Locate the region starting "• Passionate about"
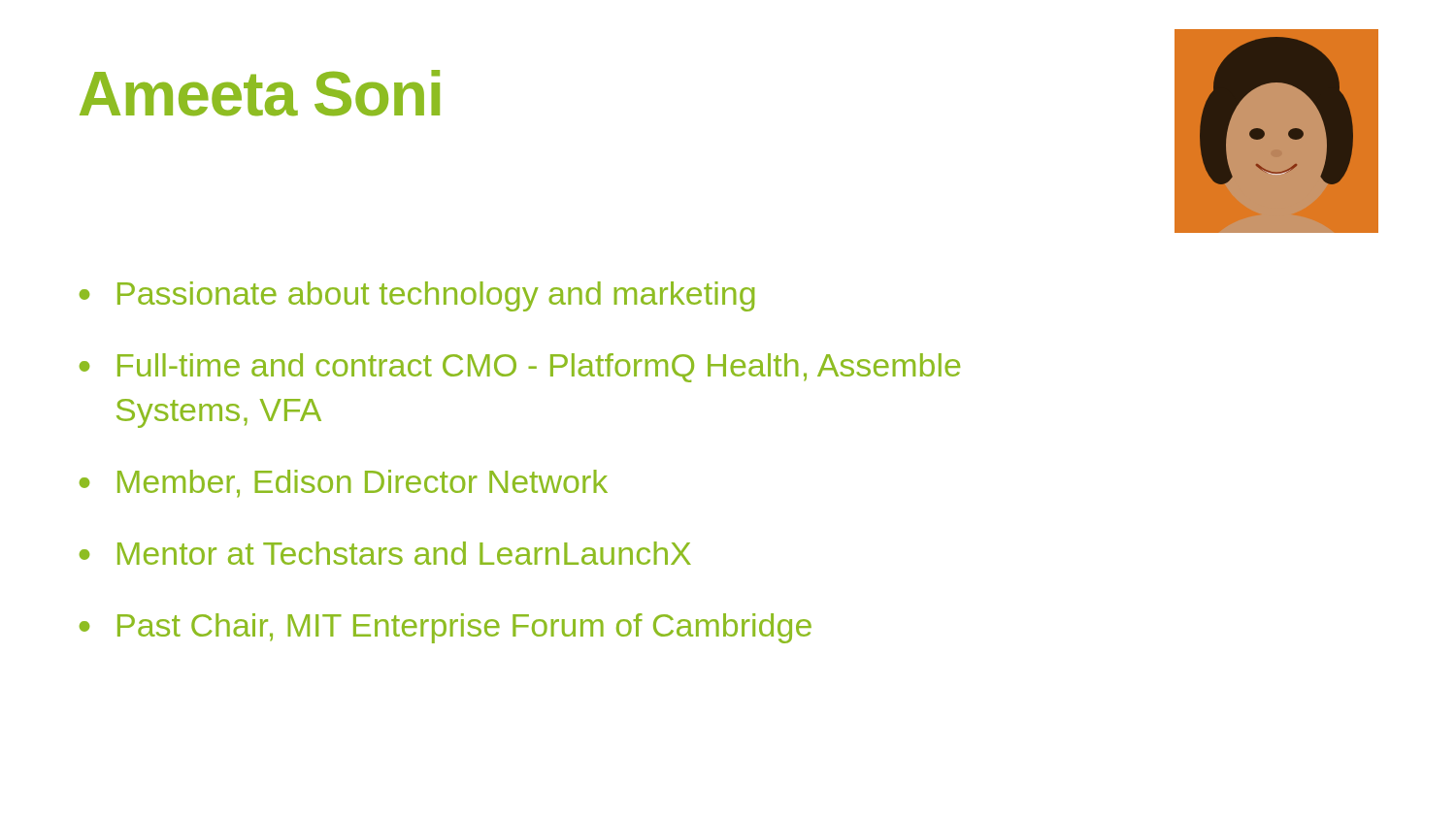This screenshot has height=819, width=1456. point(417,294)
